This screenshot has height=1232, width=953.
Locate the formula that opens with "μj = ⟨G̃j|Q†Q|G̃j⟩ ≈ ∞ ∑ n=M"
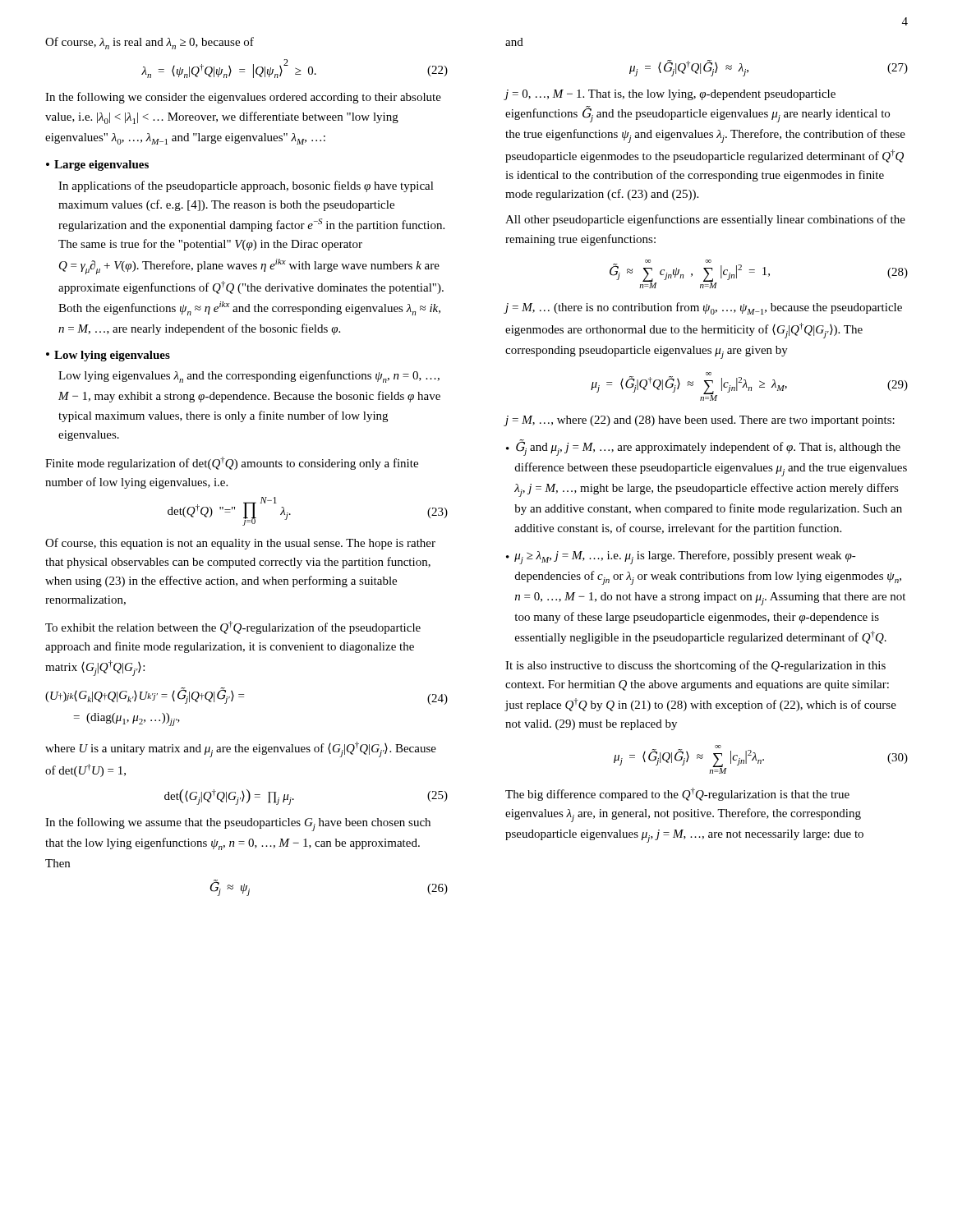(x=707, y=385)
